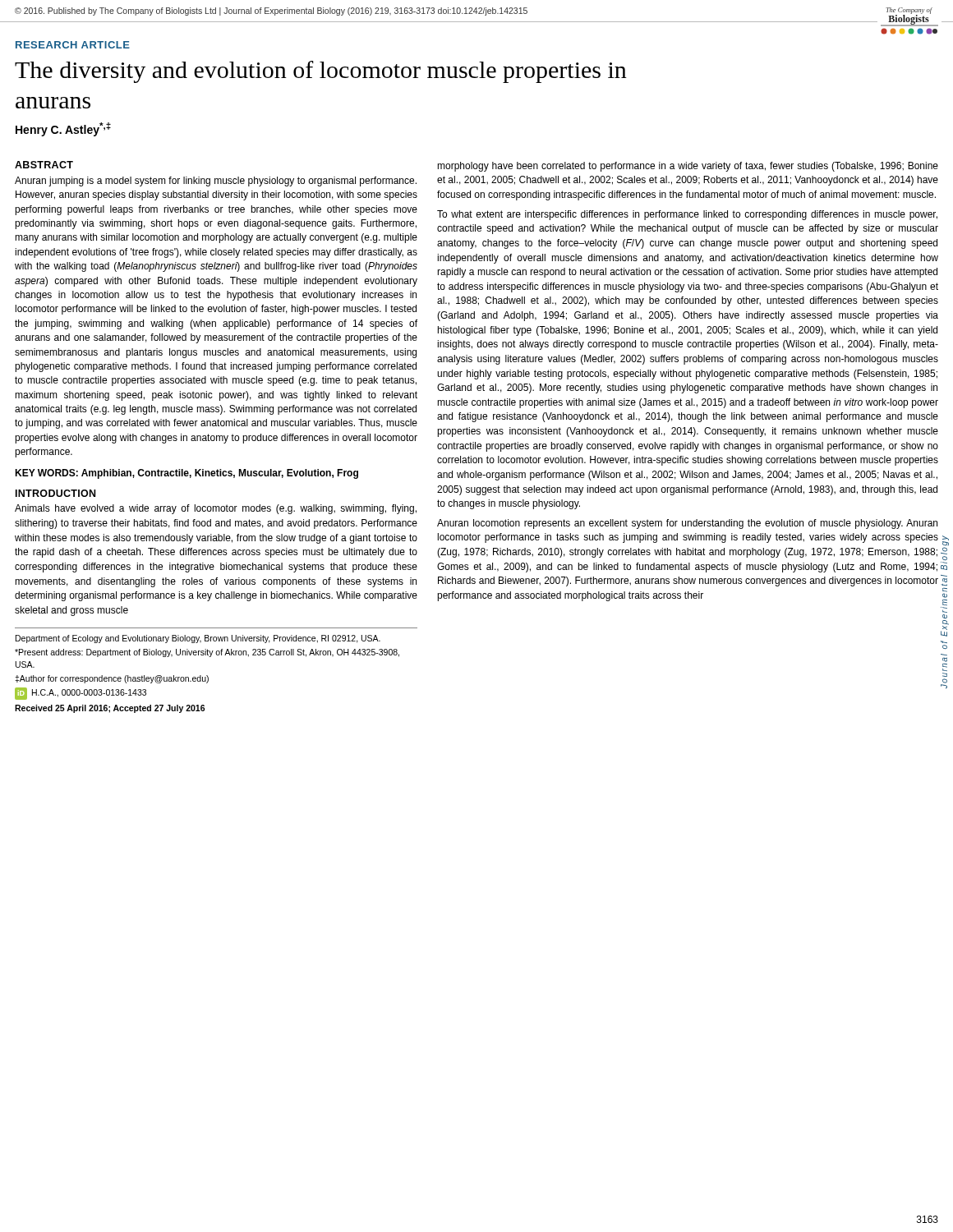The height and width of the screenshot is (1232, 953).
Task: Locate the title that opens with "The diversity and"
Action: point(476,85)
